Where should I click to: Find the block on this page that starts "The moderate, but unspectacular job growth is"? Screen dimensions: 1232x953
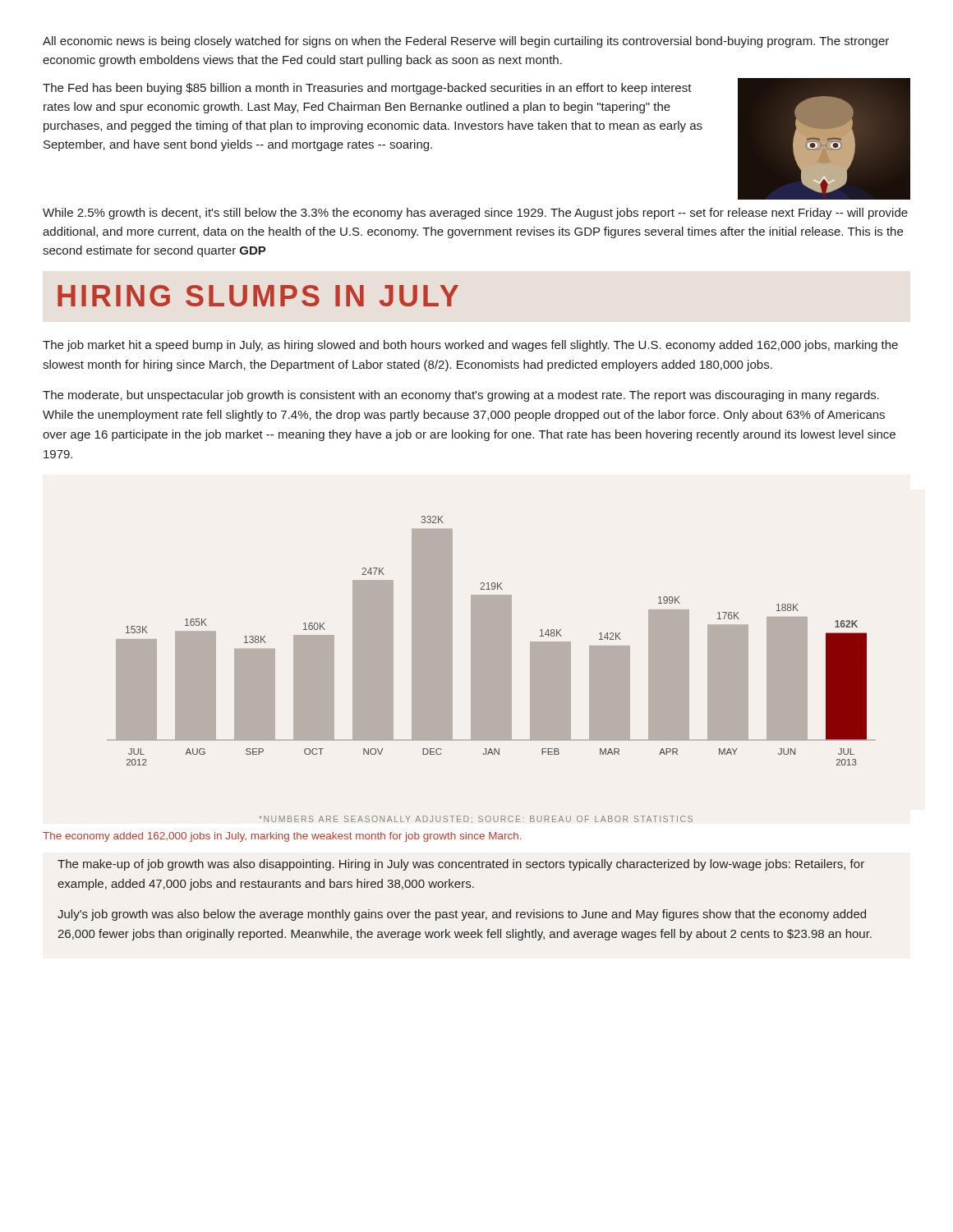tap(469, 424)
